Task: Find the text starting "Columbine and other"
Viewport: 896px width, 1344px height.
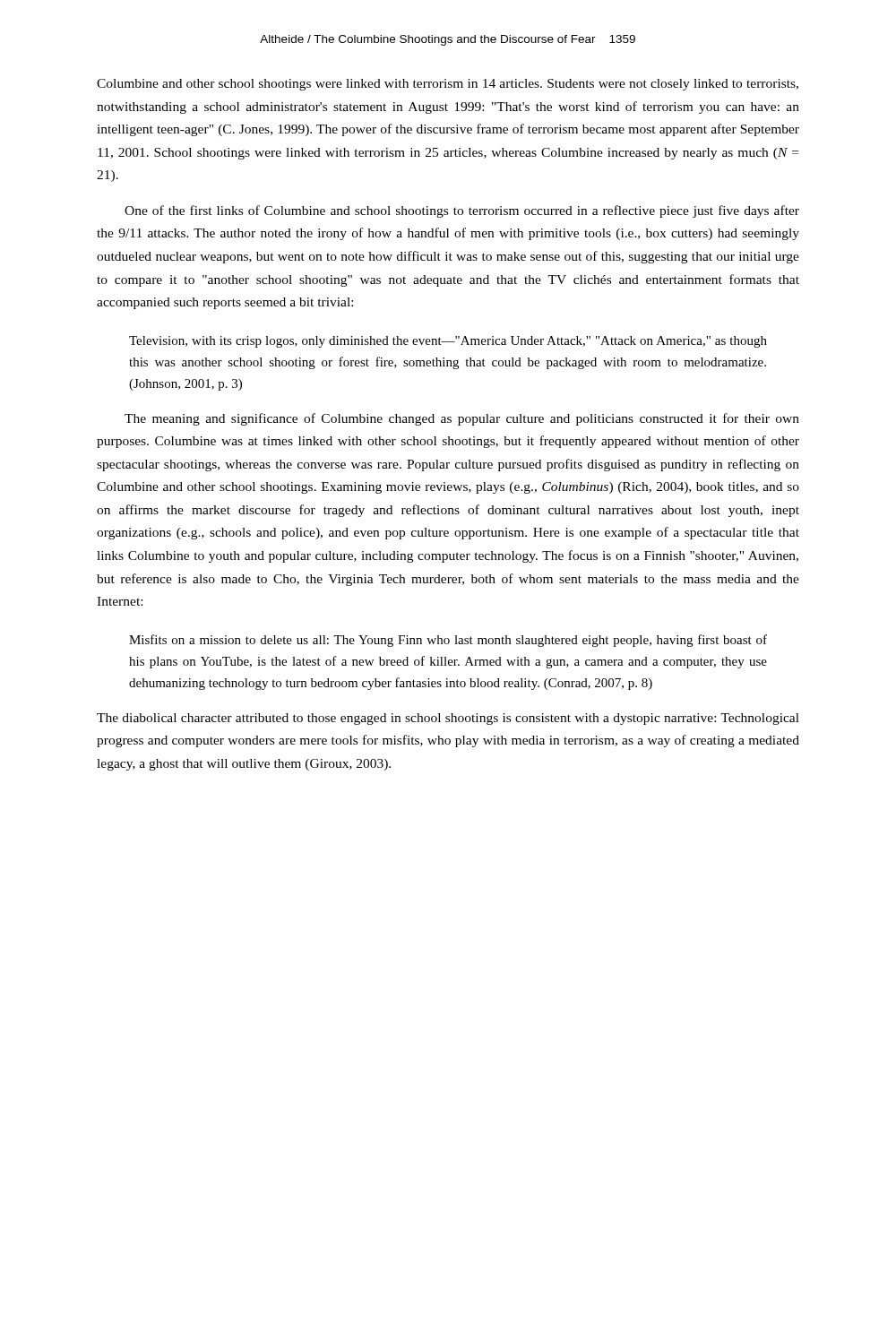Action: pos(448,129)
